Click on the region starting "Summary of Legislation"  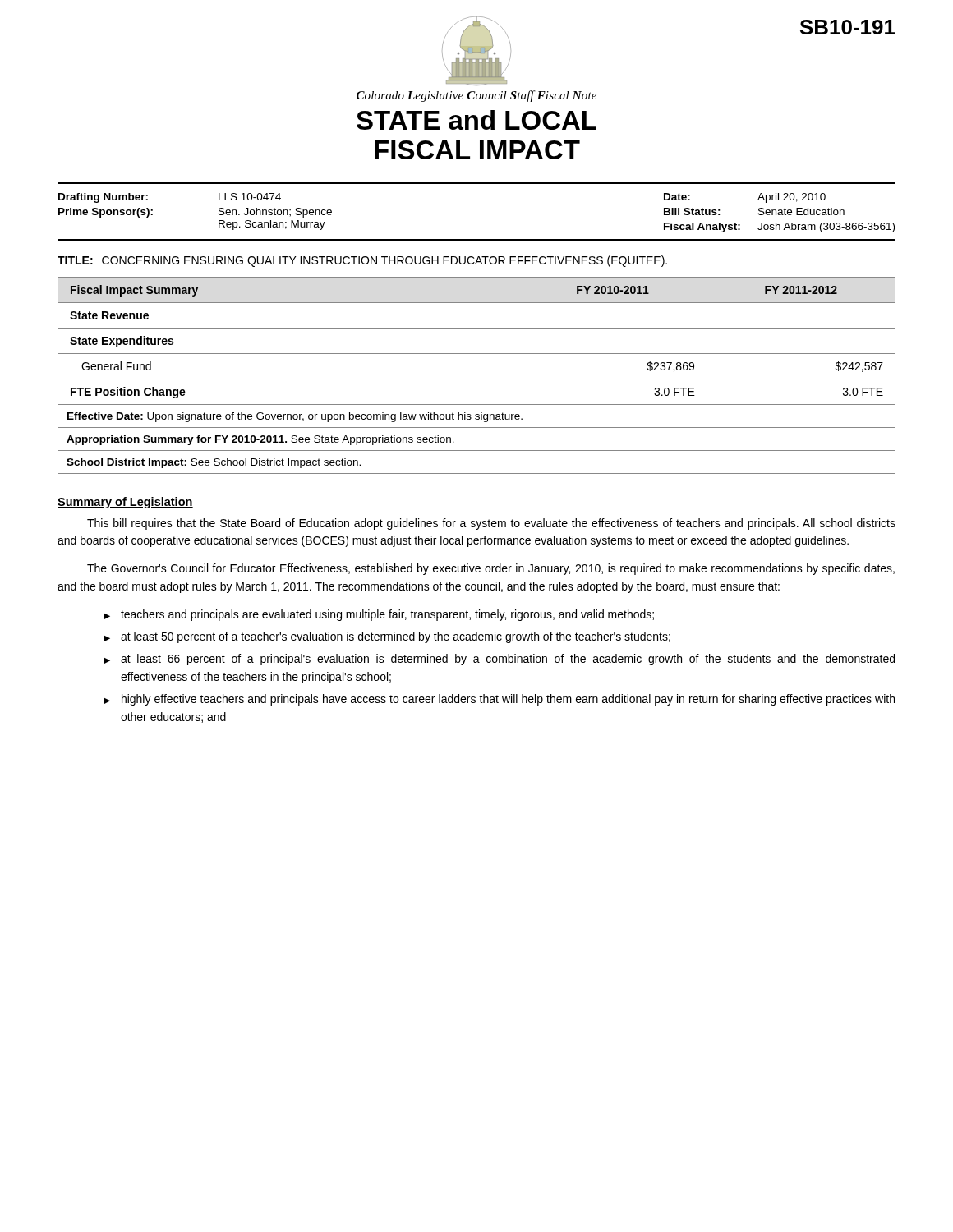pos(125,501)
